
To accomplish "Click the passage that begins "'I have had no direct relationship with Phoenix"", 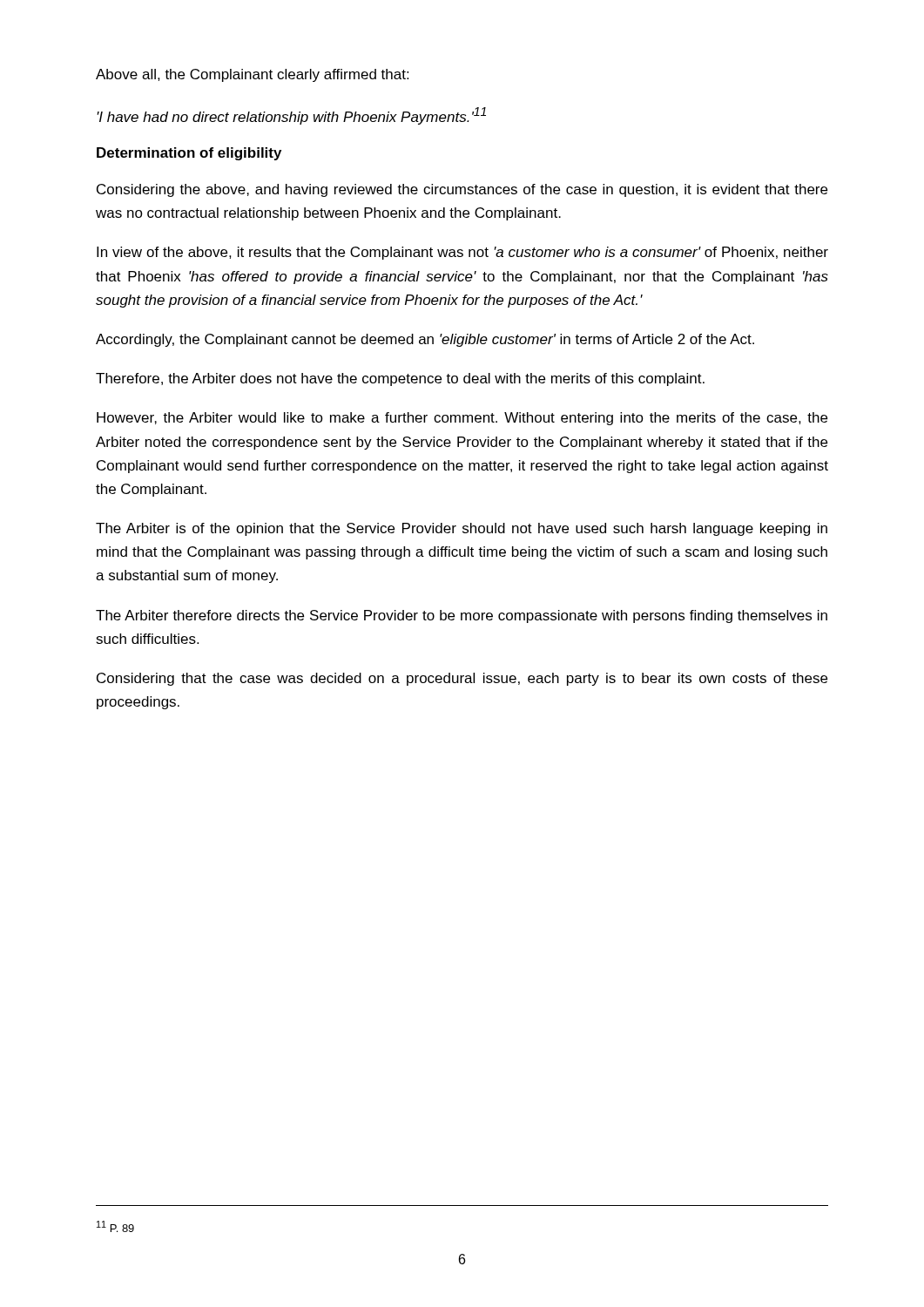I will 291,115.
